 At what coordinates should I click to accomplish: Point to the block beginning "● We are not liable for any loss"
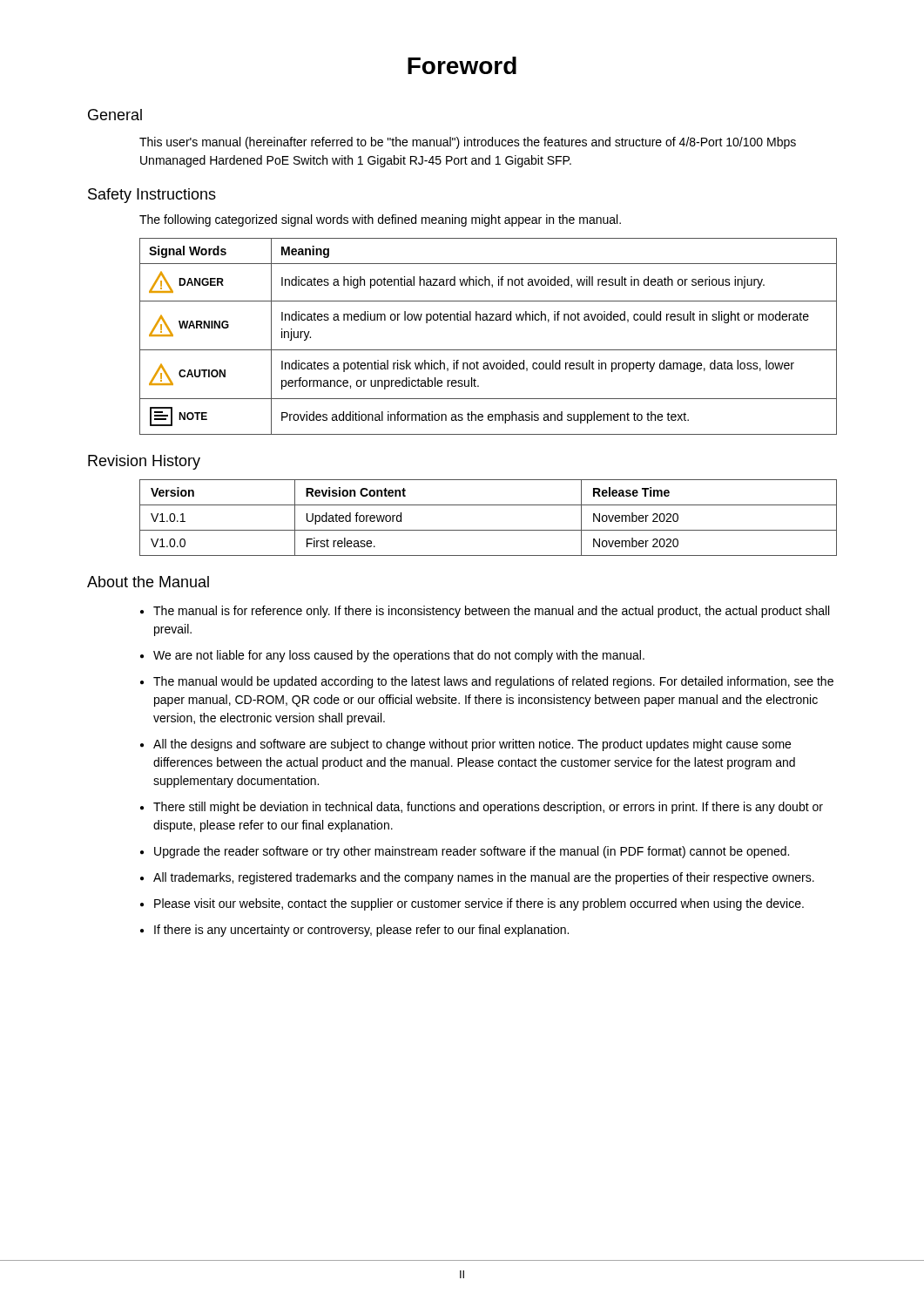click(392, 656)
